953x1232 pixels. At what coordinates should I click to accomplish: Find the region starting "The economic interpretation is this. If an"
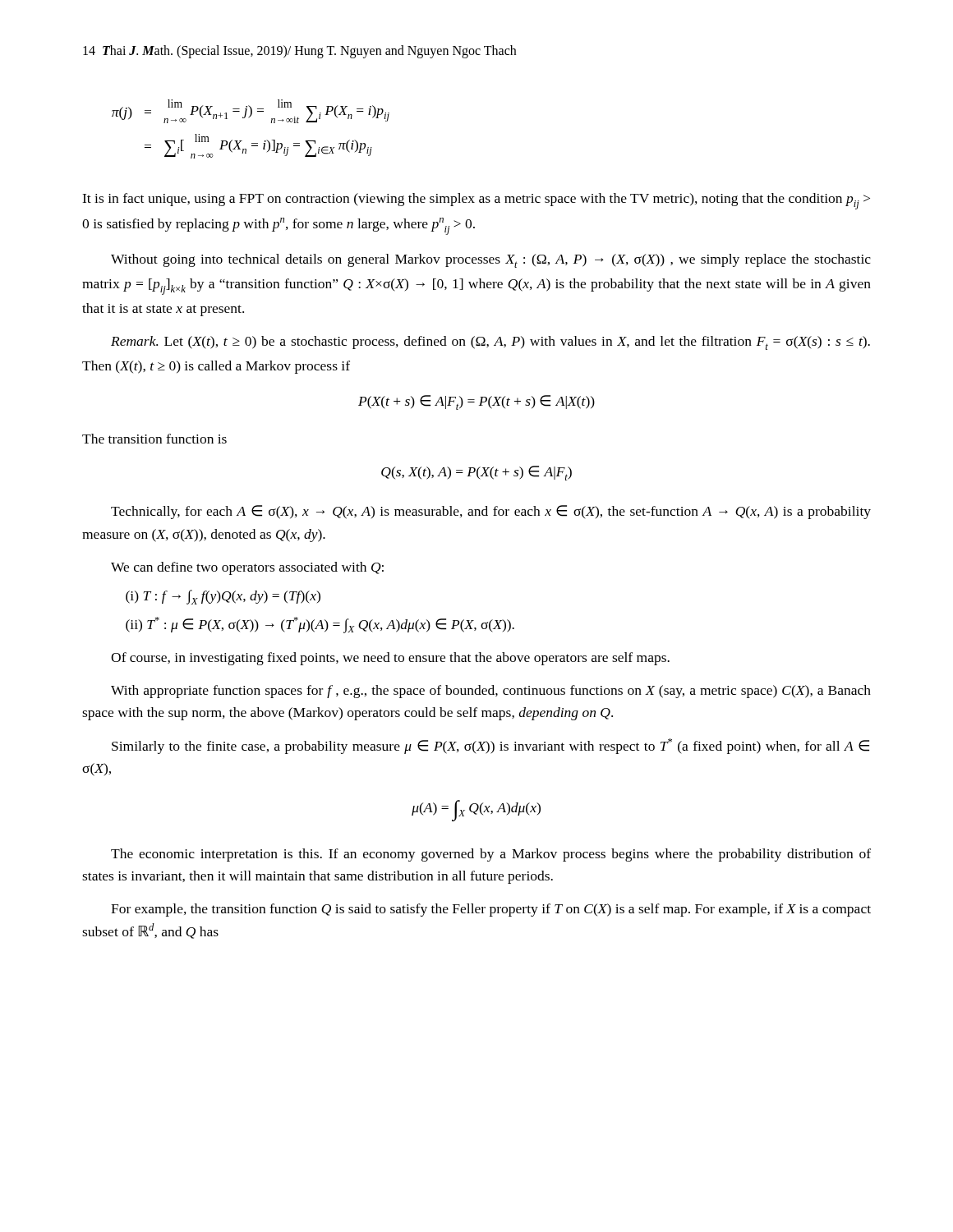coord(476,864)
